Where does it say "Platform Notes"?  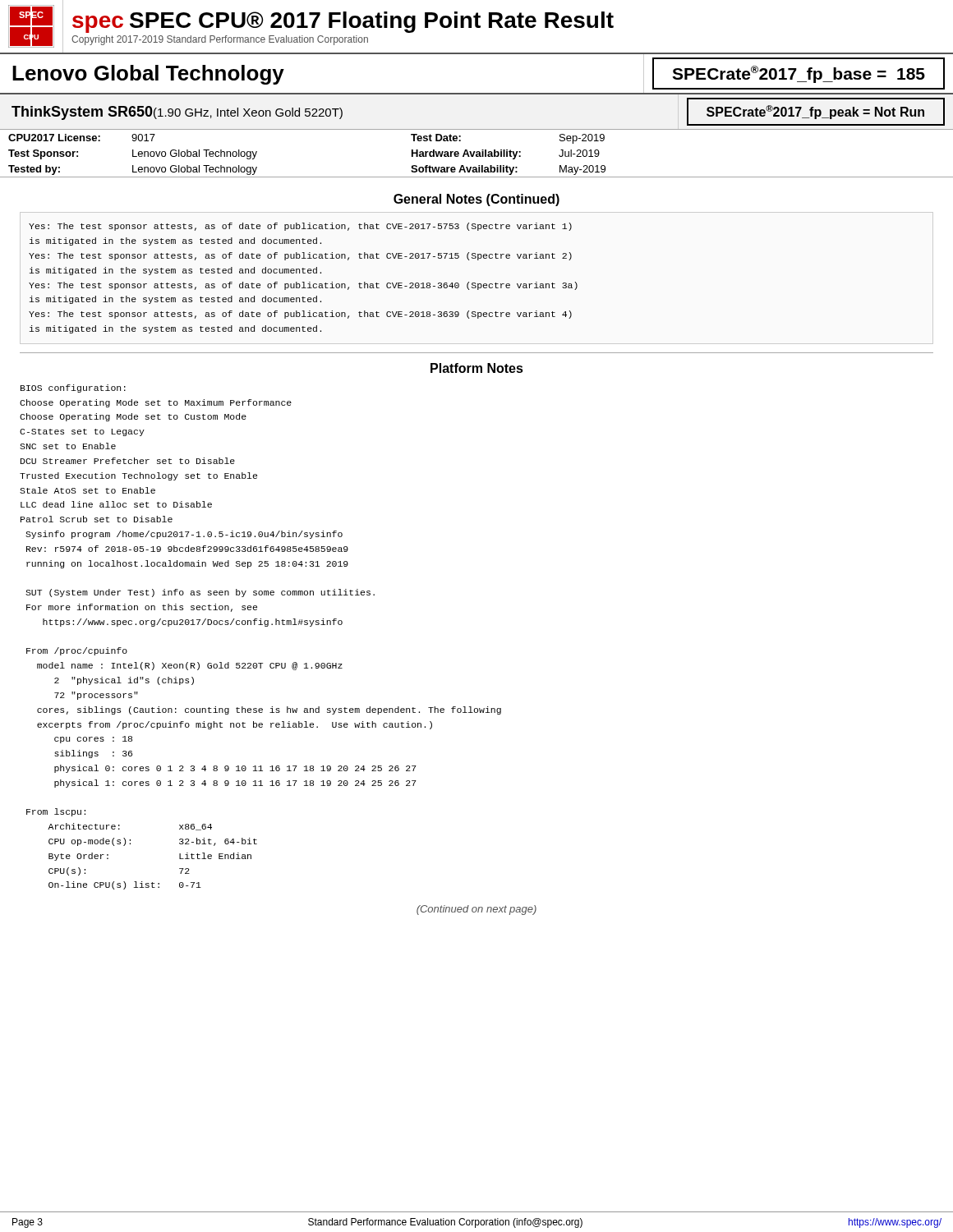tap(476, 368)
